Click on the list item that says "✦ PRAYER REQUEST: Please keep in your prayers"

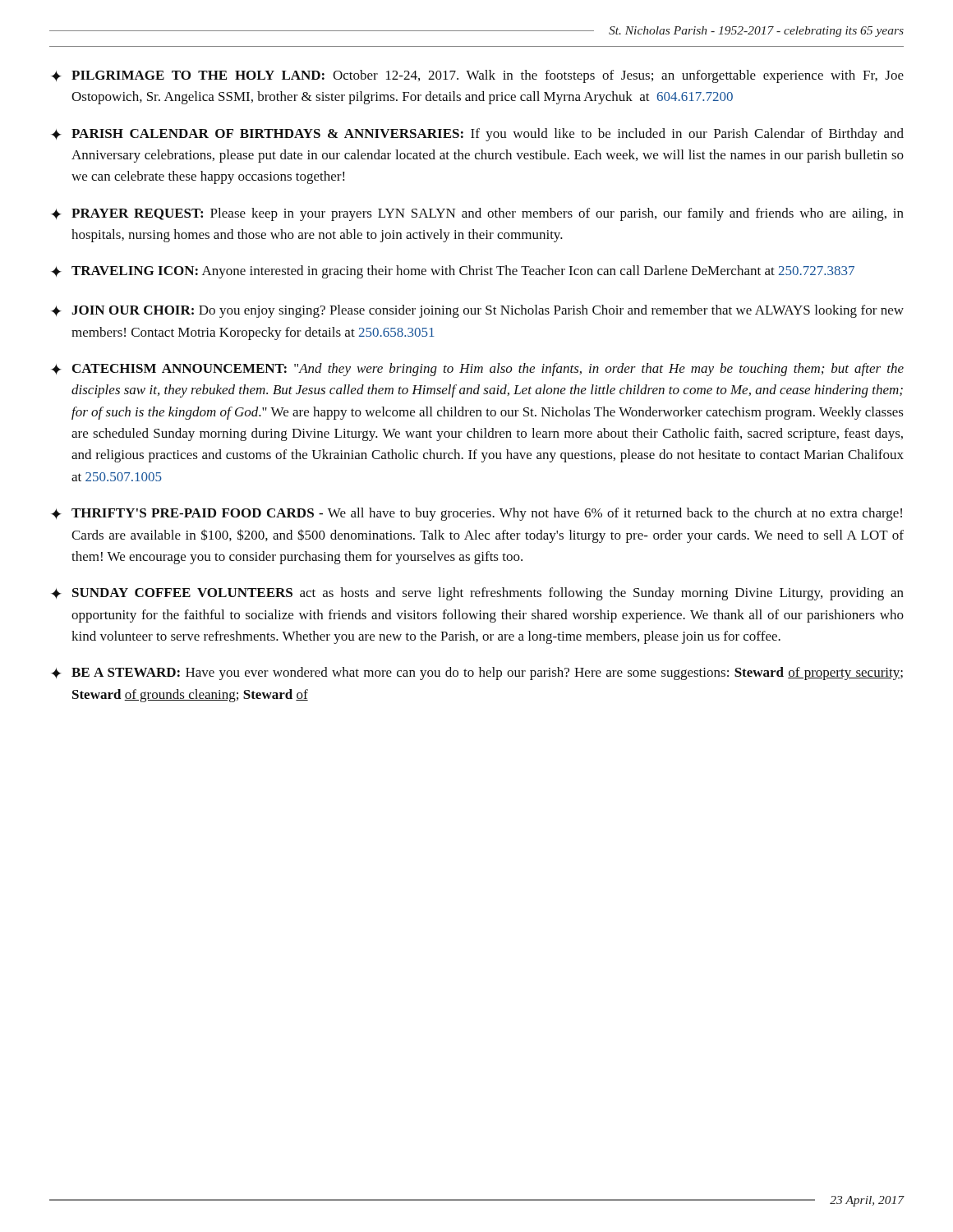pyautogui.click(x=476, y=224)
